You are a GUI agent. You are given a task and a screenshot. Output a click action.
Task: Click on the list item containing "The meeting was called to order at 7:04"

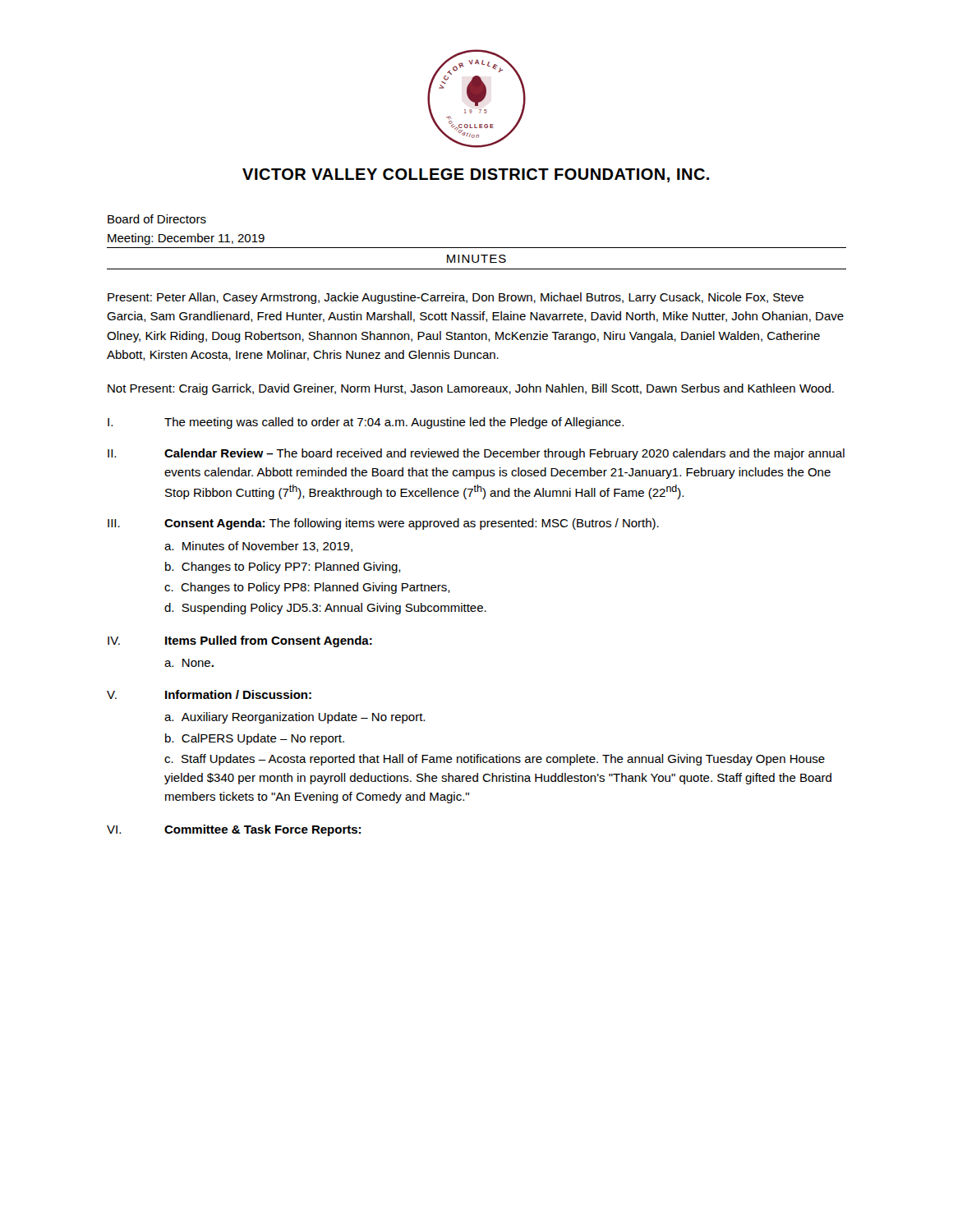pos(394,422)
